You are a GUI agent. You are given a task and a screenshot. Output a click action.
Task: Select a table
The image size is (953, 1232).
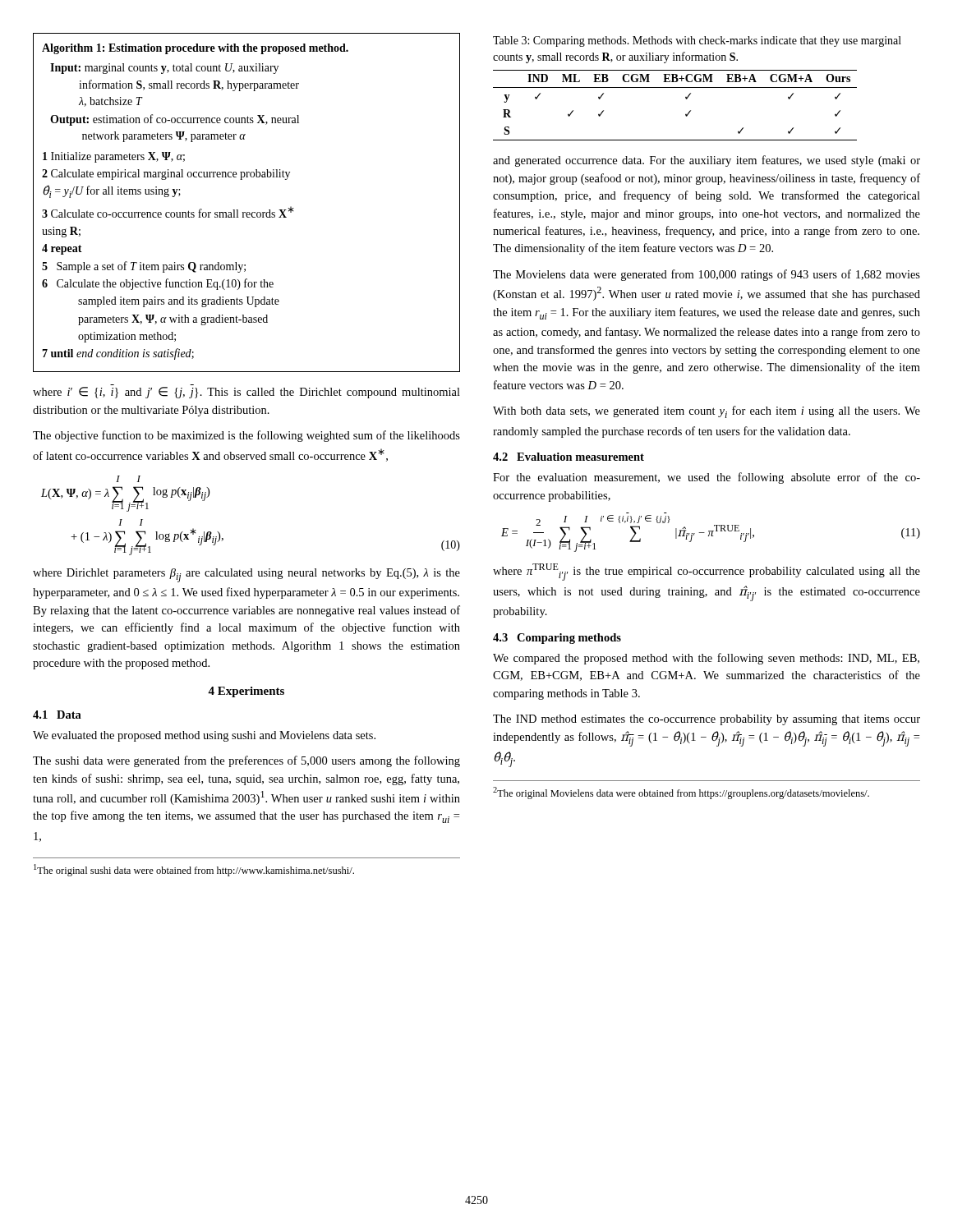tap(707, 105)
